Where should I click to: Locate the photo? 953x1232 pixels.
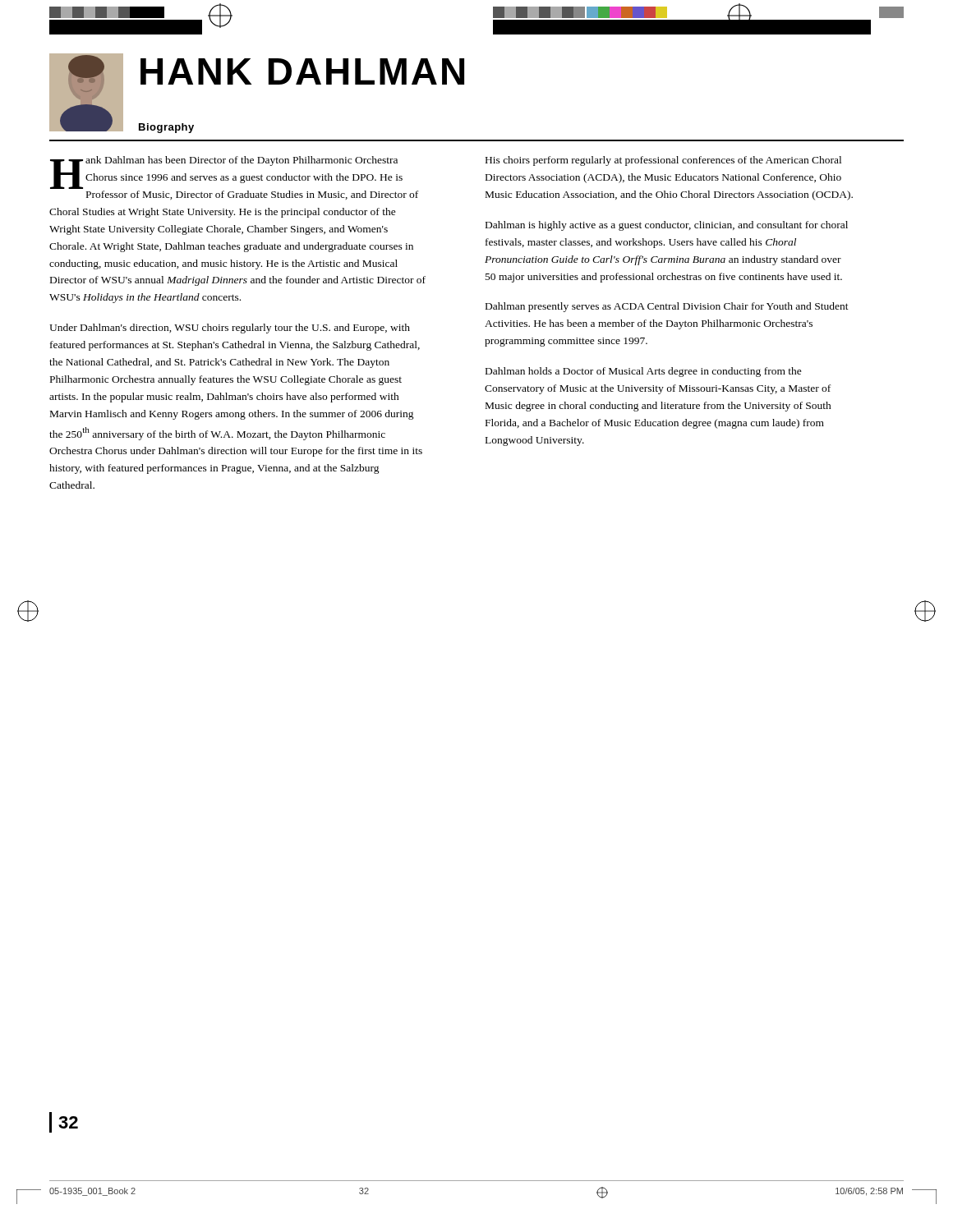click(x=86, y=92)
